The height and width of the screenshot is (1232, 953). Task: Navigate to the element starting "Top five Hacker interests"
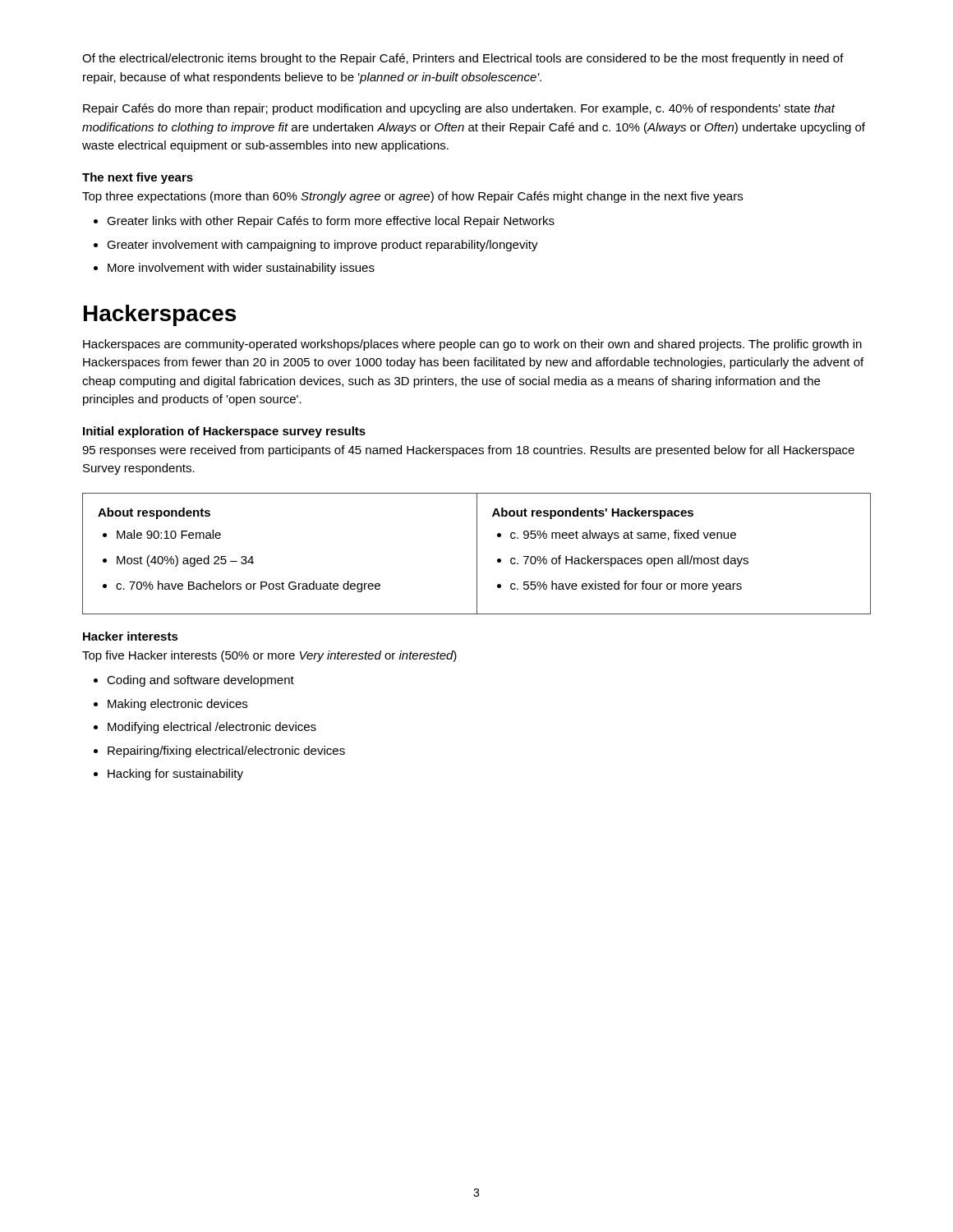click(x=270, y=655)
